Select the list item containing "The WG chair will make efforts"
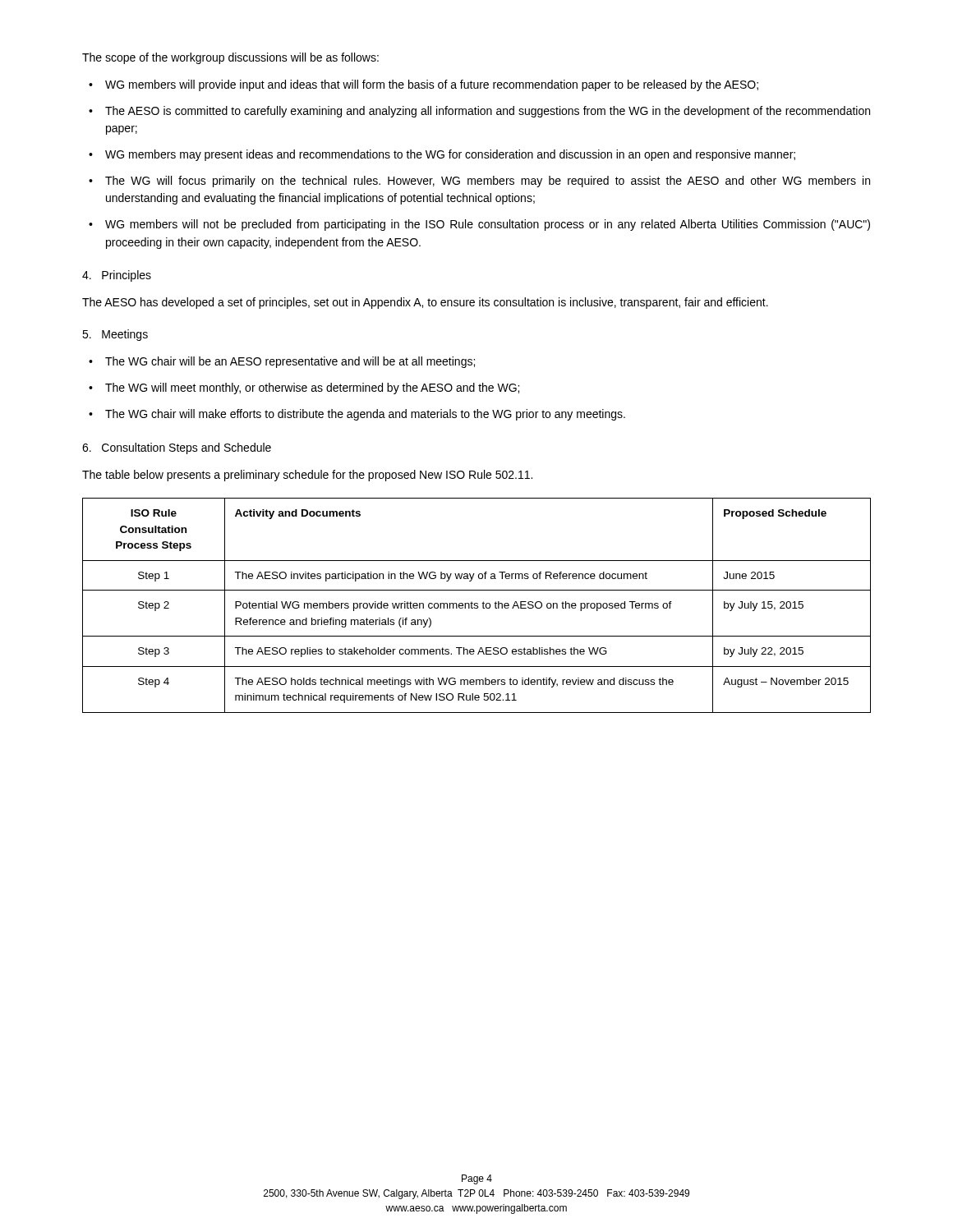953x1232 pixels. tap(366, 414)
